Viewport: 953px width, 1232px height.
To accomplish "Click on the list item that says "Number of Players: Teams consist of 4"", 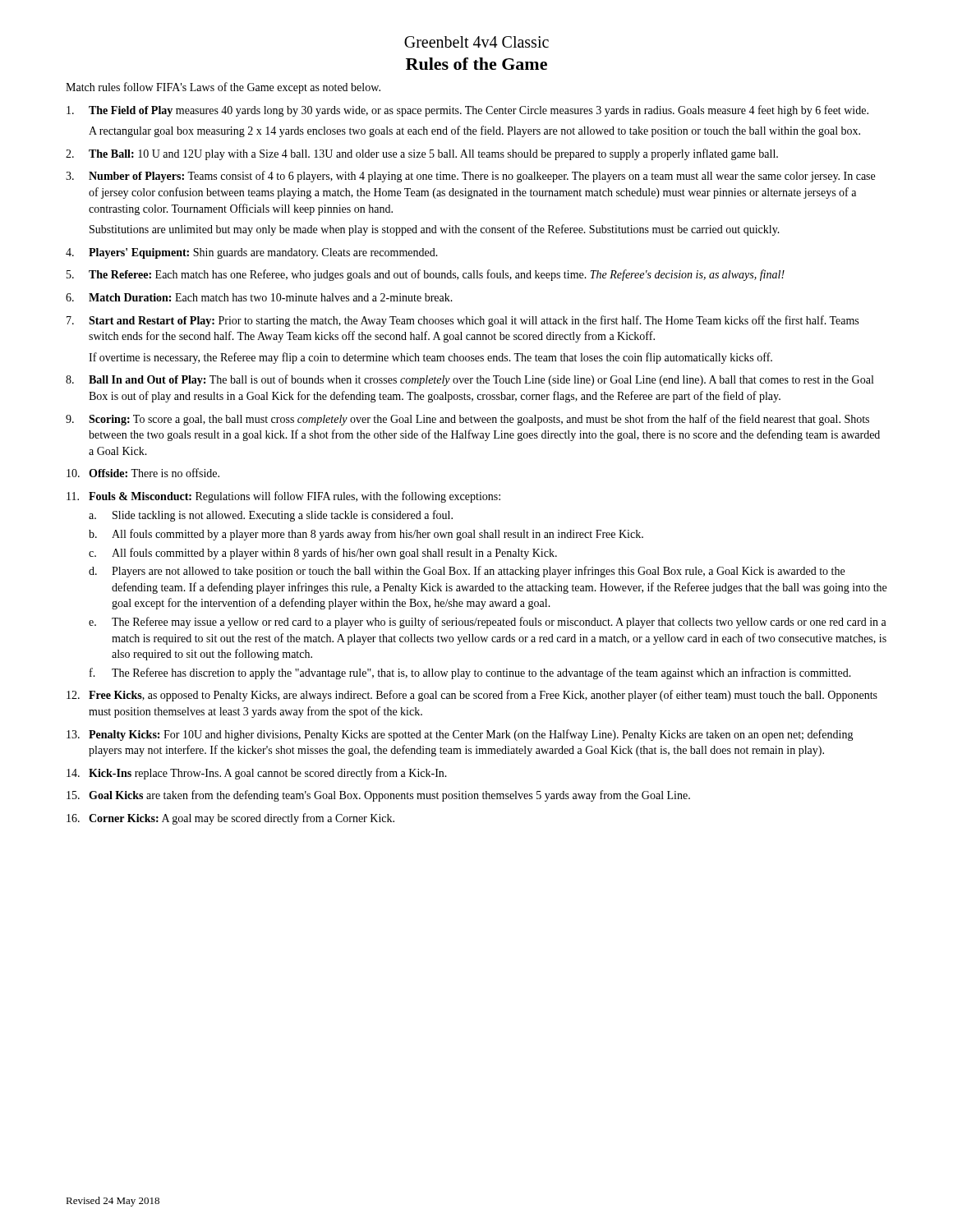I will [488, 204].
